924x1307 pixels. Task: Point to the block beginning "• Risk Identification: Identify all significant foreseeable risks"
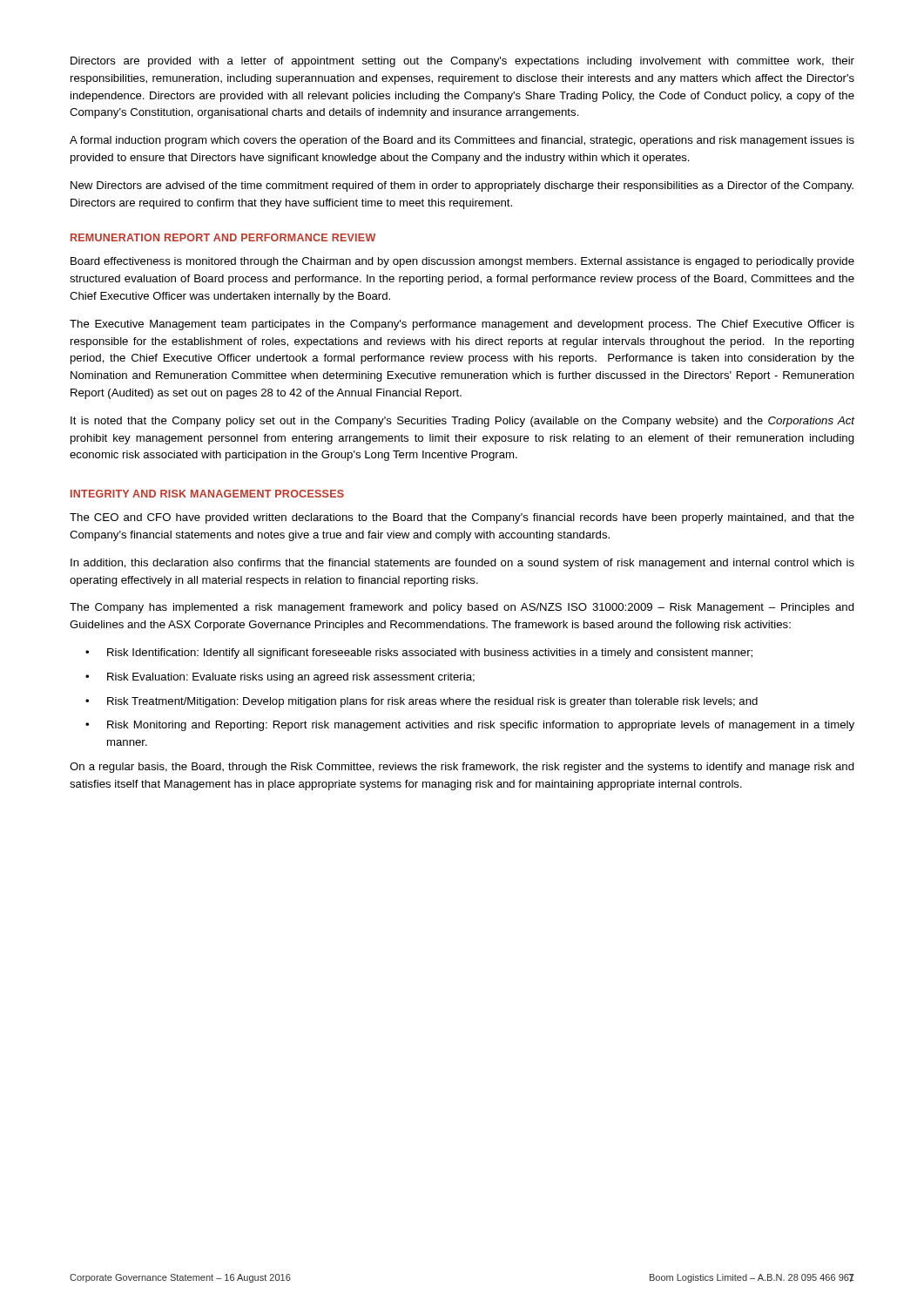[x=470, y=652]
